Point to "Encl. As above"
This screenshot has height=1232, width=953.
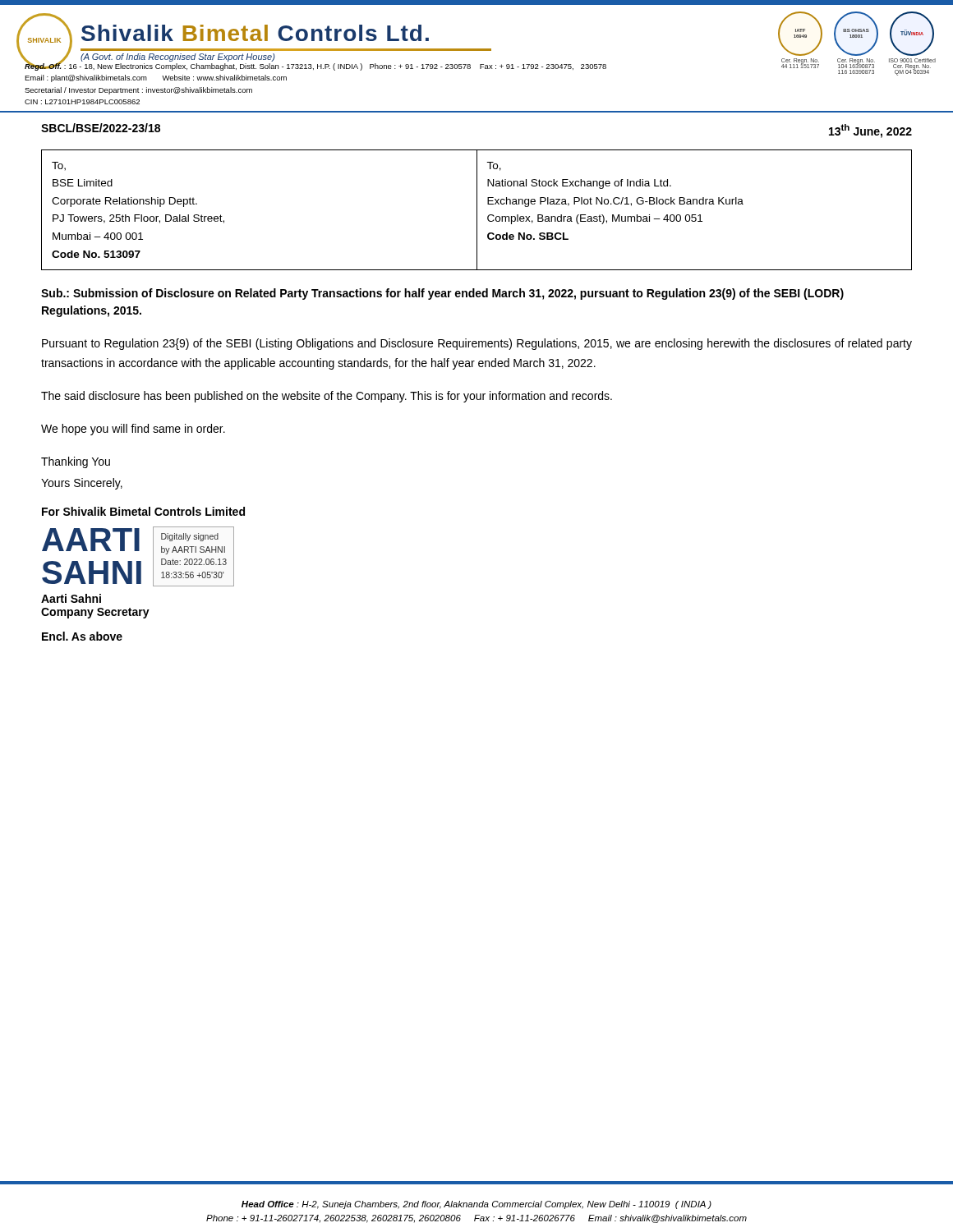tap(82, 636)
